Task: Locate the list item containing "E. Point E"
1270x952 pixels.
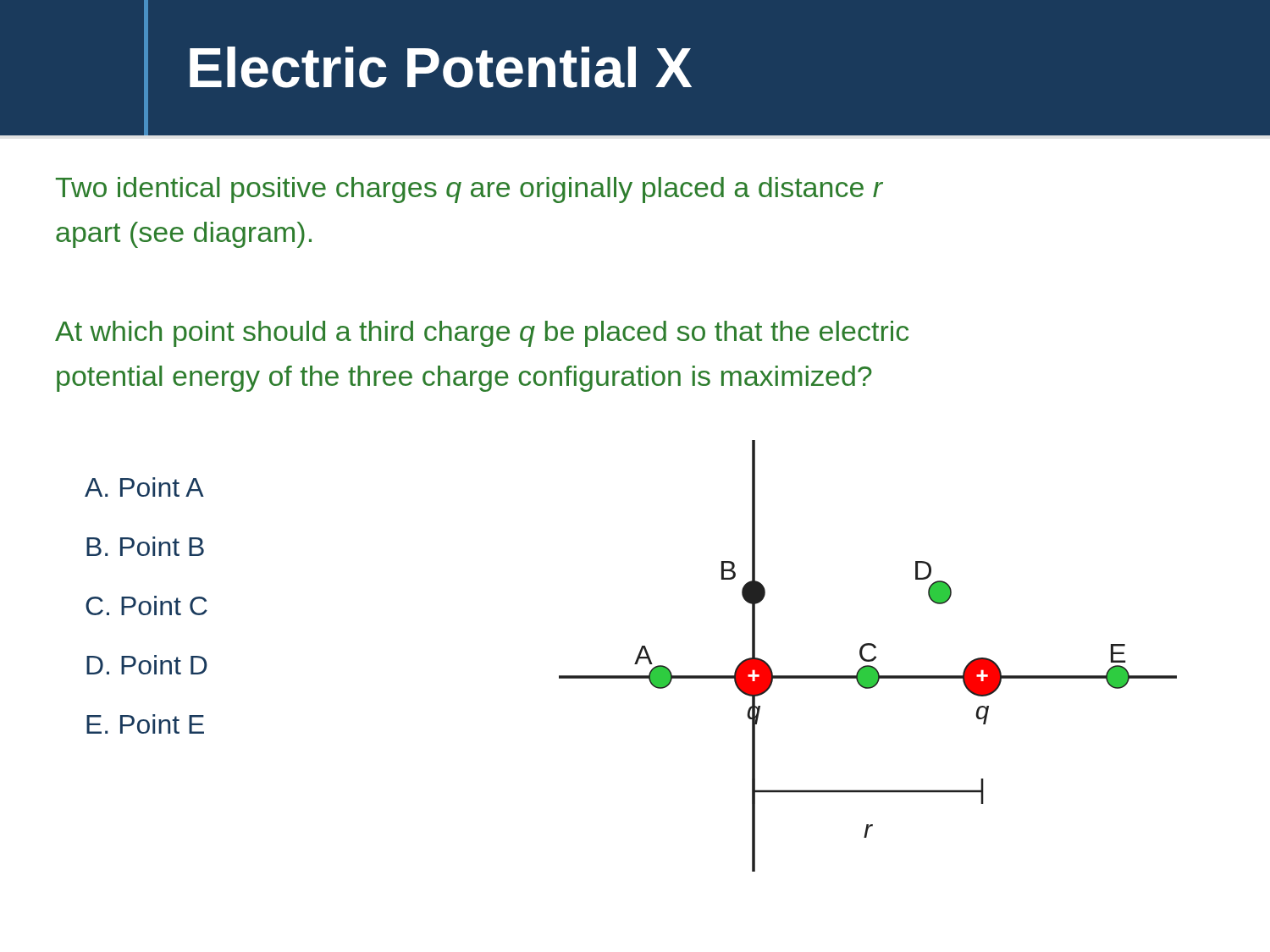Action: [145, 724]
